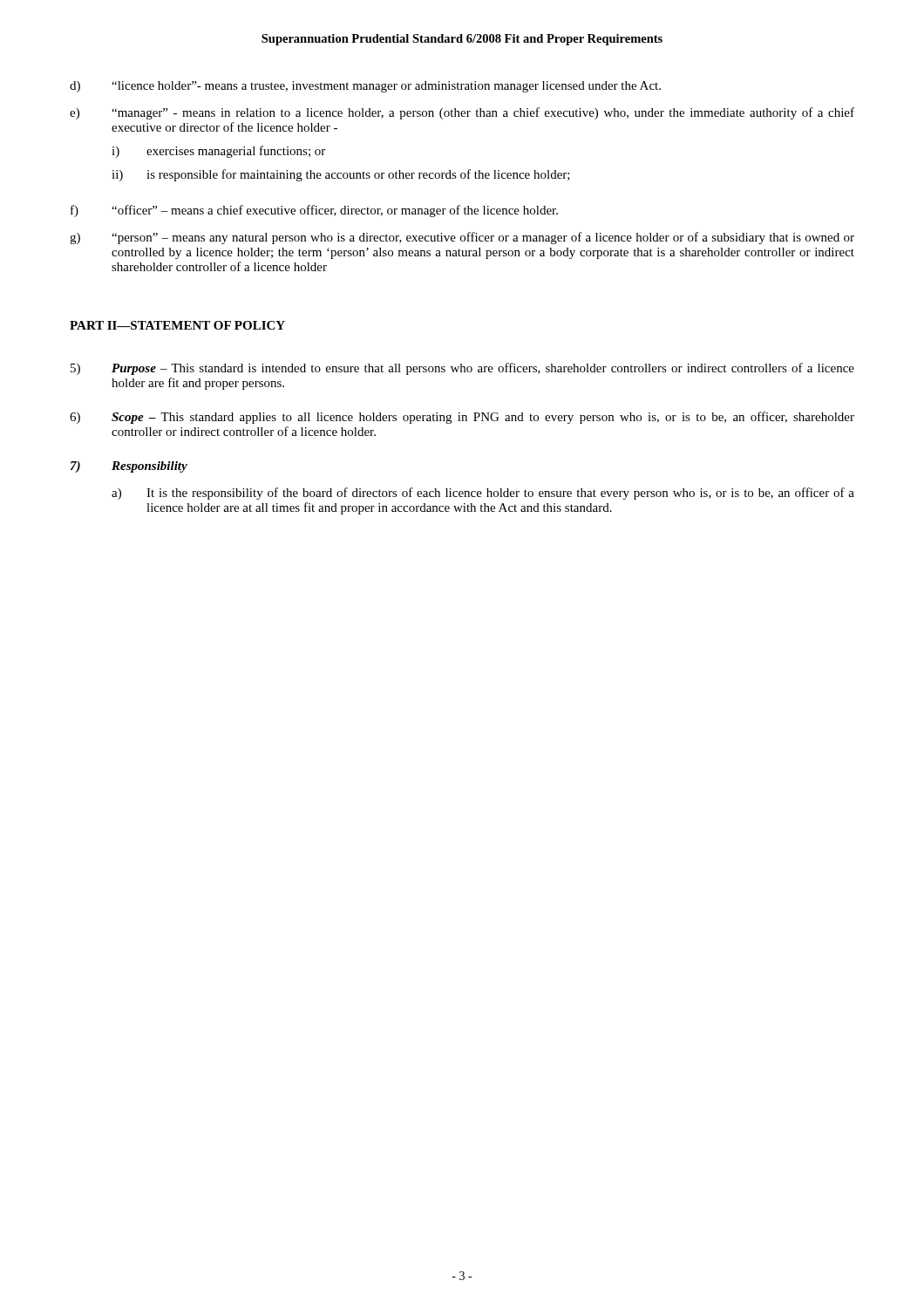Locate the region starting "PART II—STATEMENT OF POLICY"
The height and width of the screenshot is (1308, 924).
(177, 325)
